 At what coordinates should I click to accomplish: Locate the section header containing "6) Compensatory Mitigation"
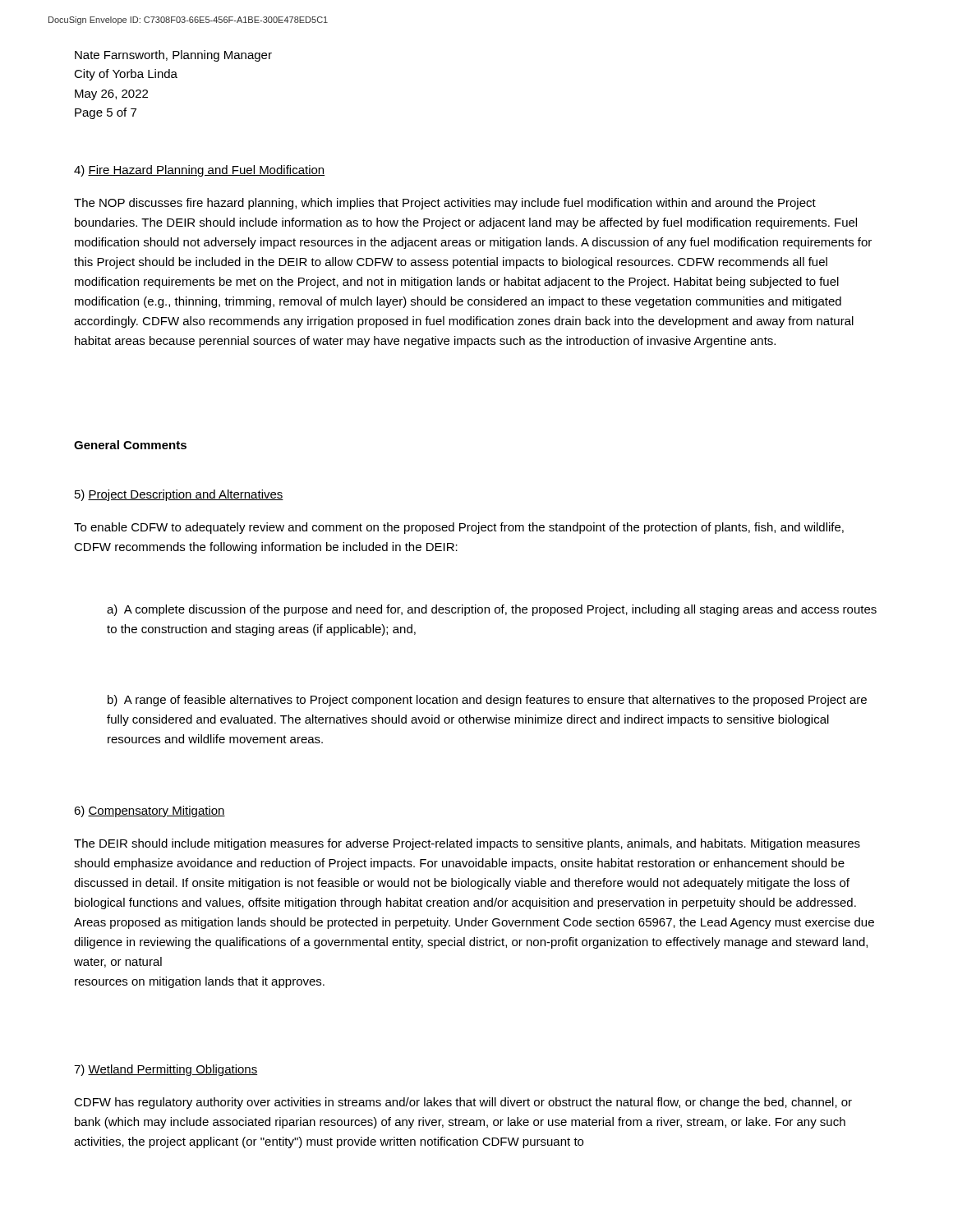tap(149, 810)
